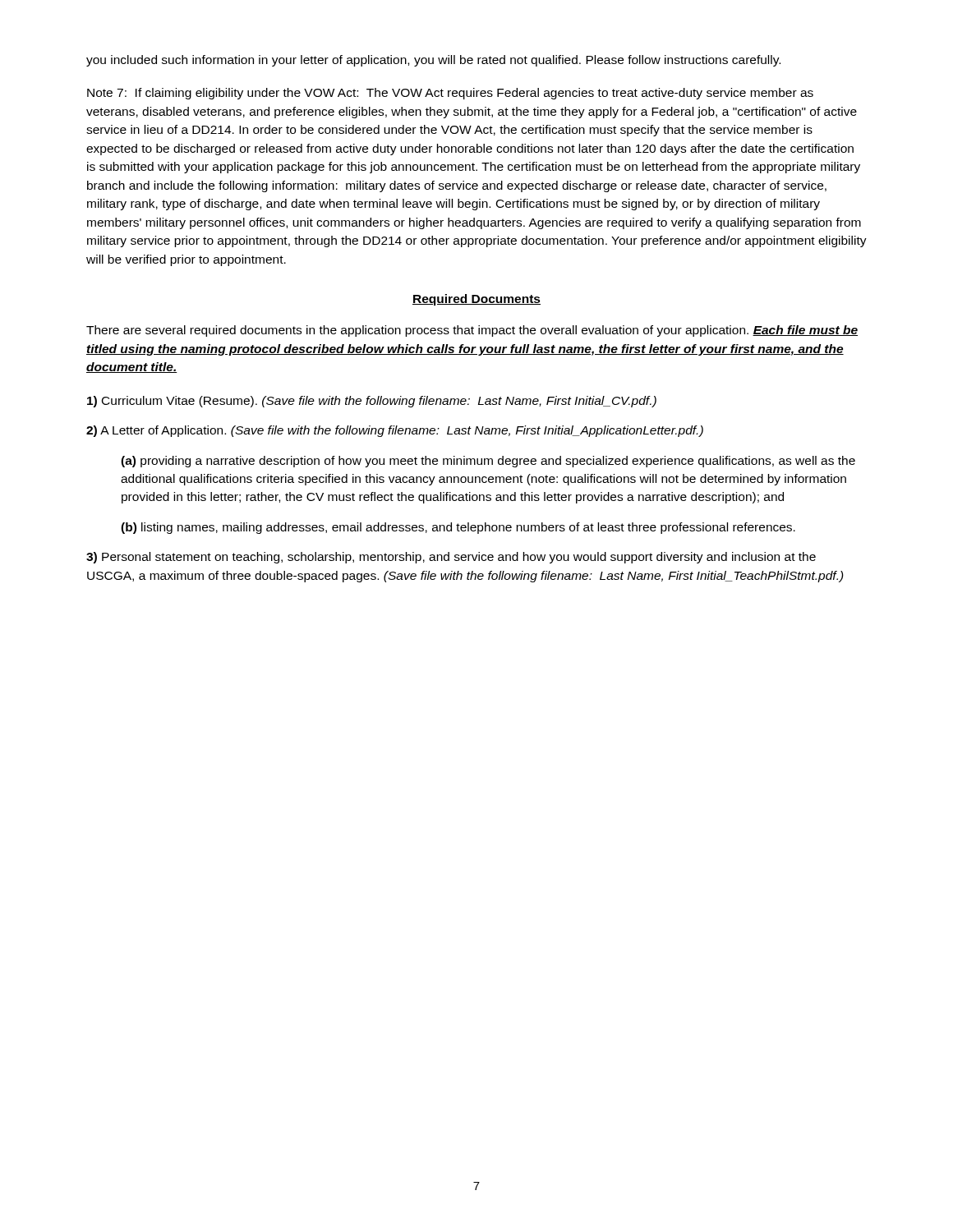
Task: Where is the passage that starts "1) Curriculum Vitae (Resume). (Save file"?
Action: coord(372,400)
